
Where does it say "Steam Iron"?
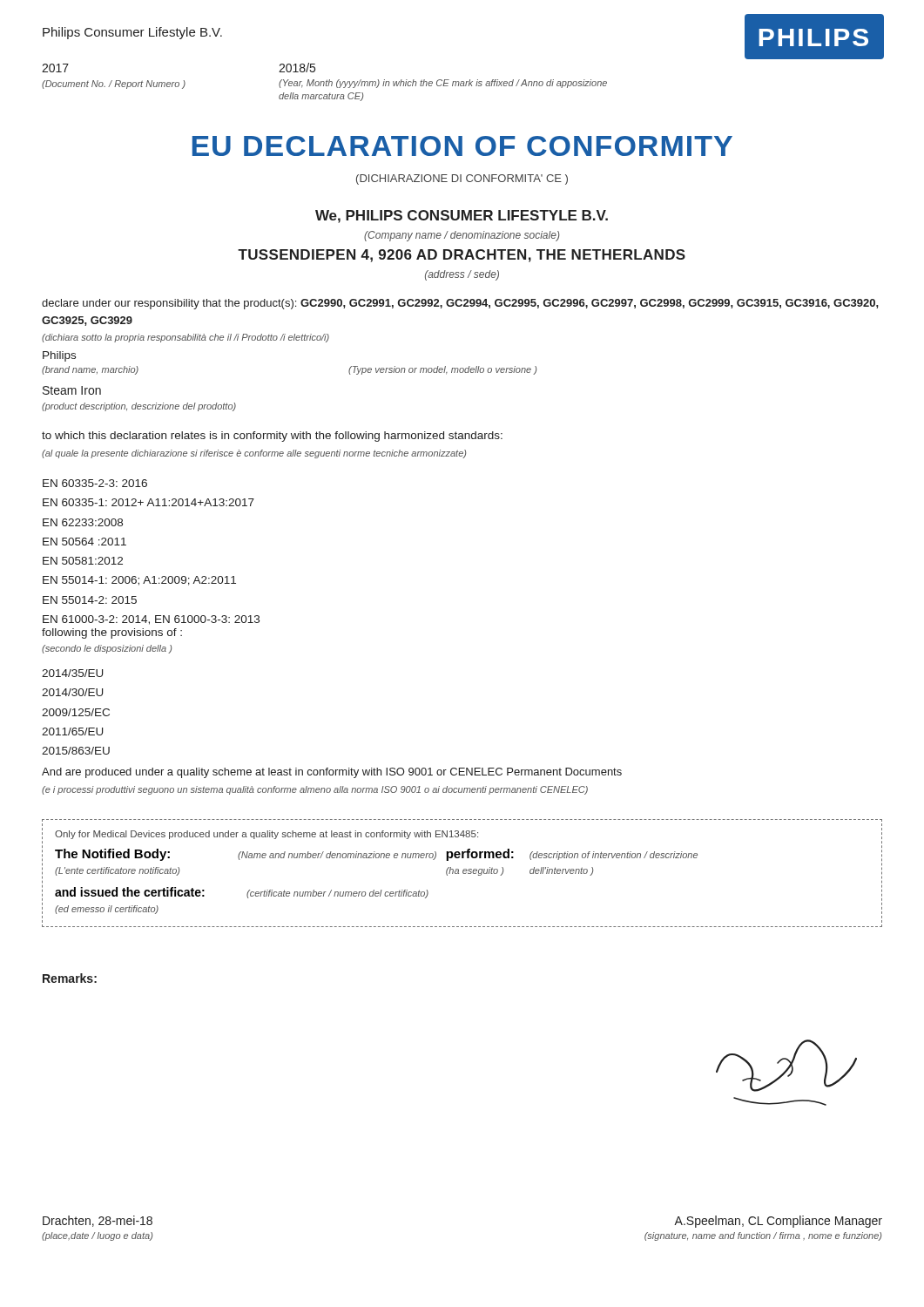72,390
